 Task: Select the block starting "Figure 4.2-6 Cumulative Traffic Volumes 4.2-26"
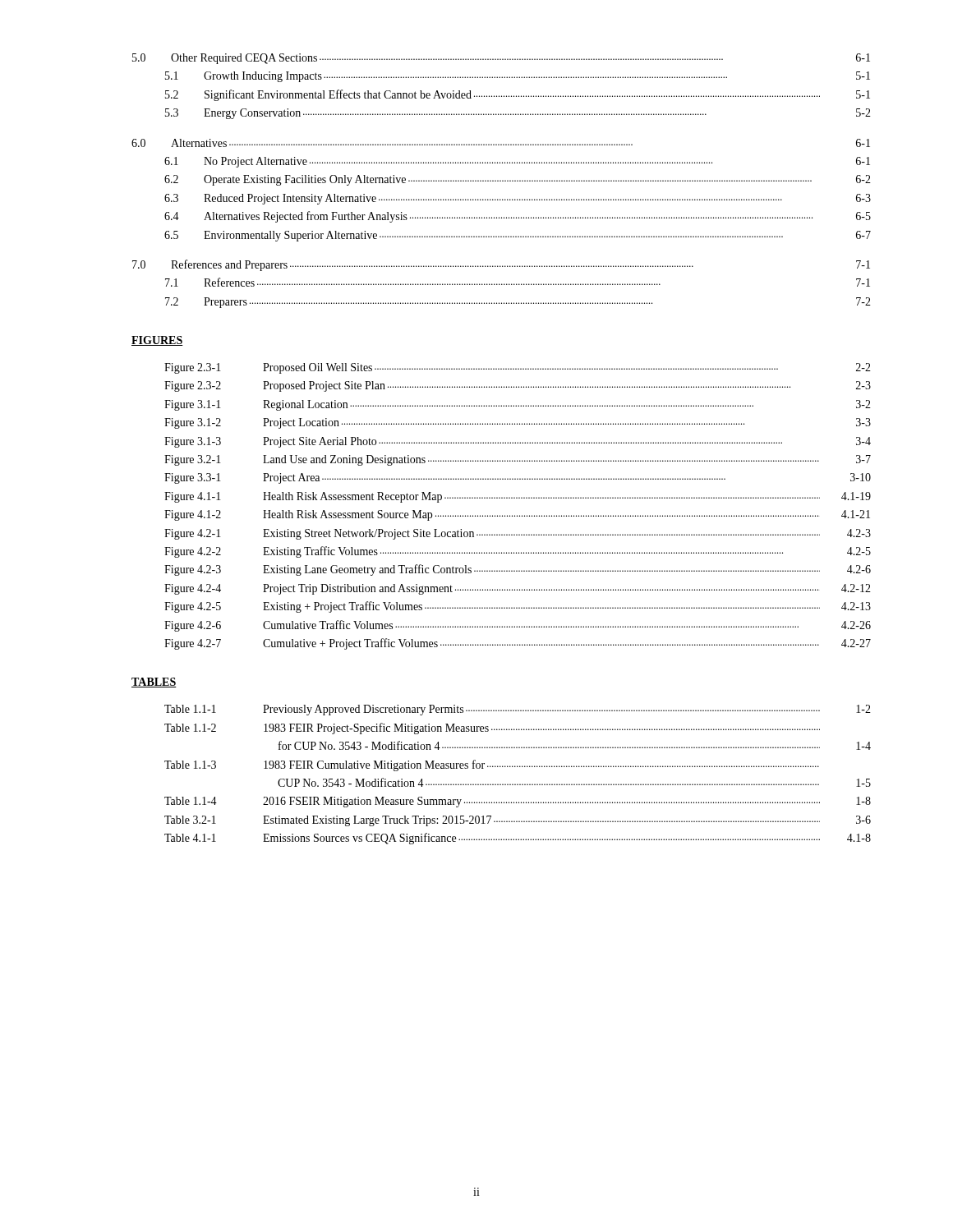[518, 626]
